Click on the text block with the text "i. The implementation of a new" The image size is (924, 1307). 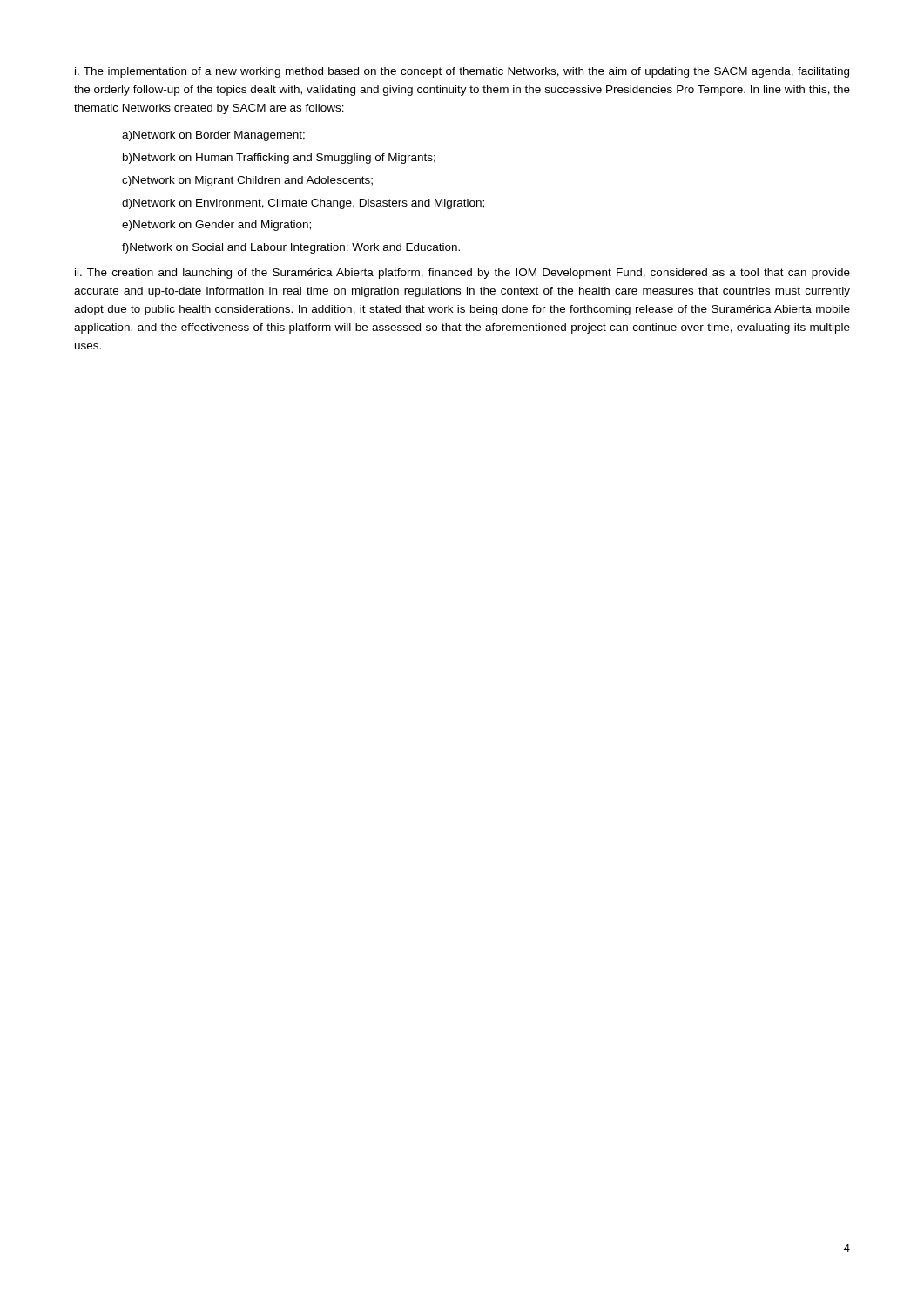tap(462, 89)
